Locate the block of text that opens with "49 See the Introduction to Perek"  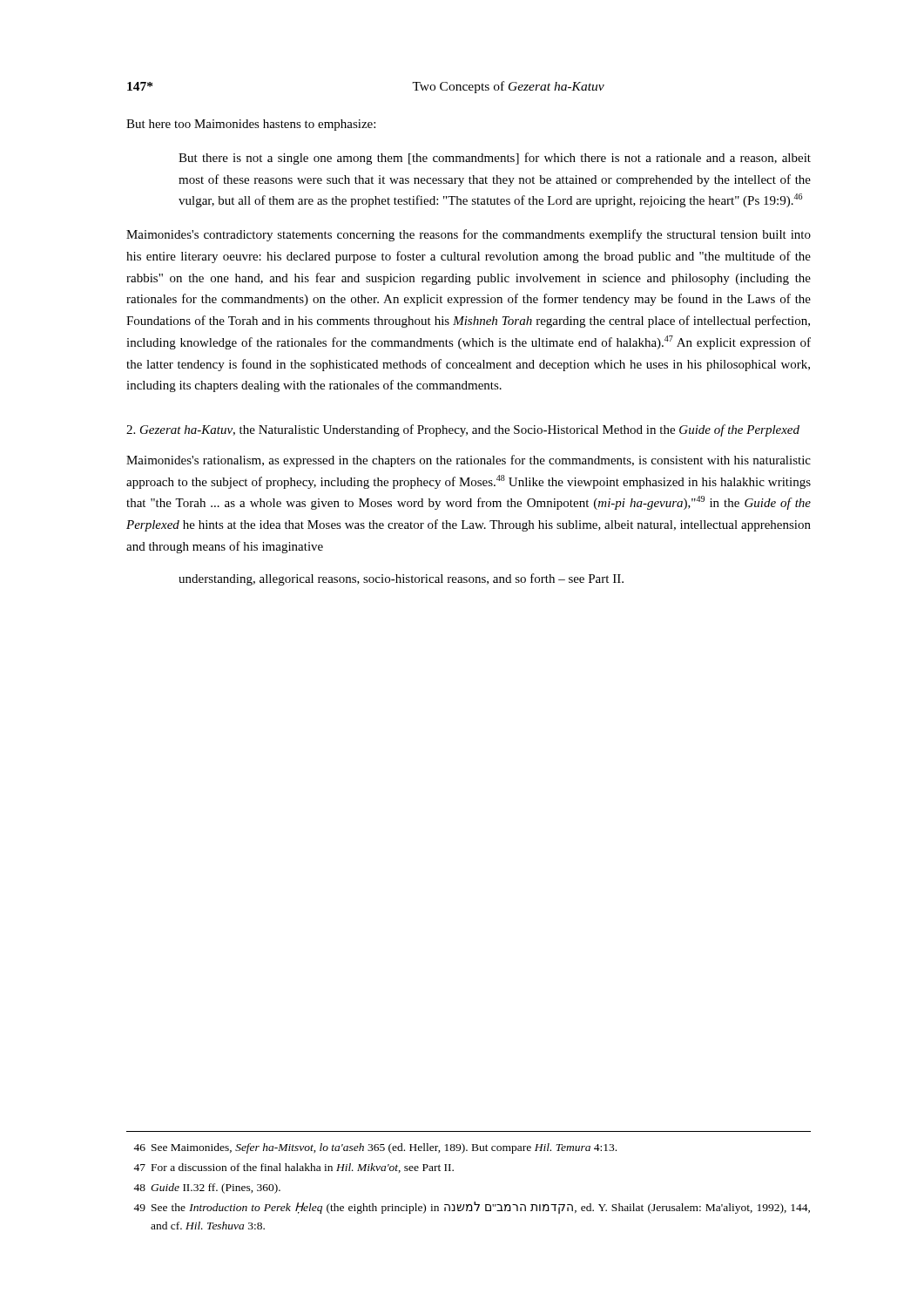click(x=469, y=1217)
